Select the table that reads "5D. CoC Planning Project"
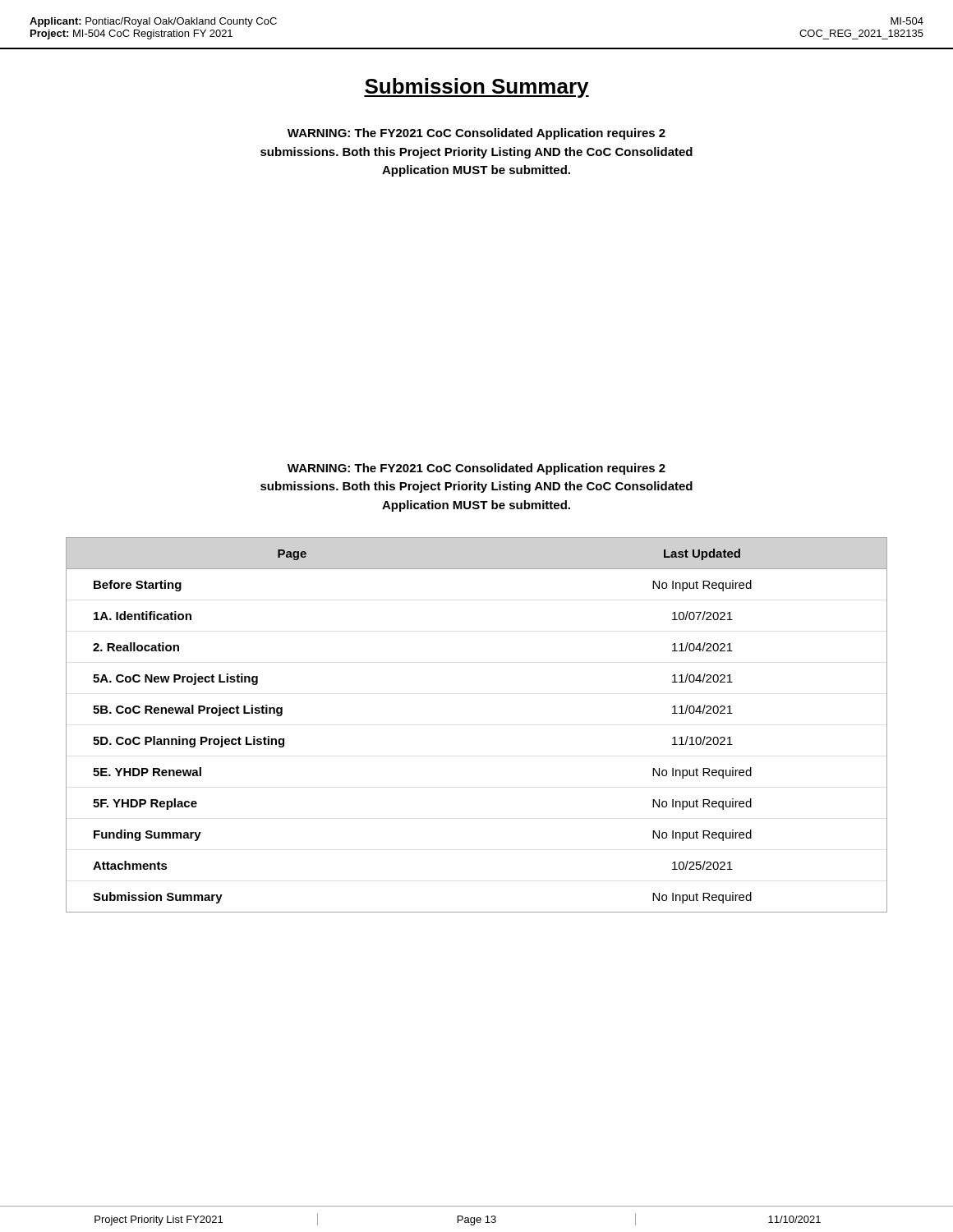 click(476, 725)
